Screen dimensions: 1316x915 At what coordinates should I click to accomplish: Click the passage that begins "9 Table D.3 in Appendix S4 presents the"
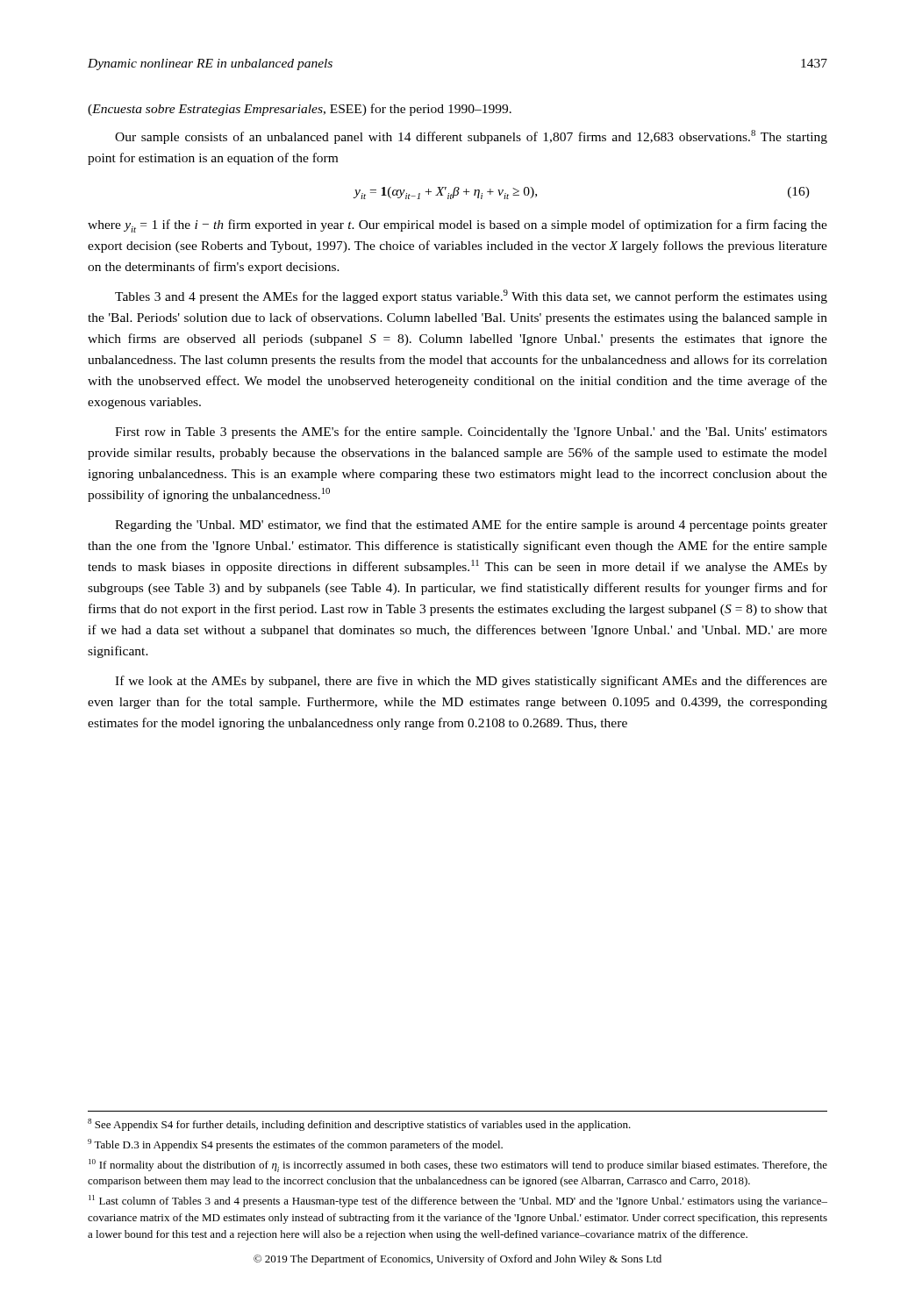[296, 1144]
